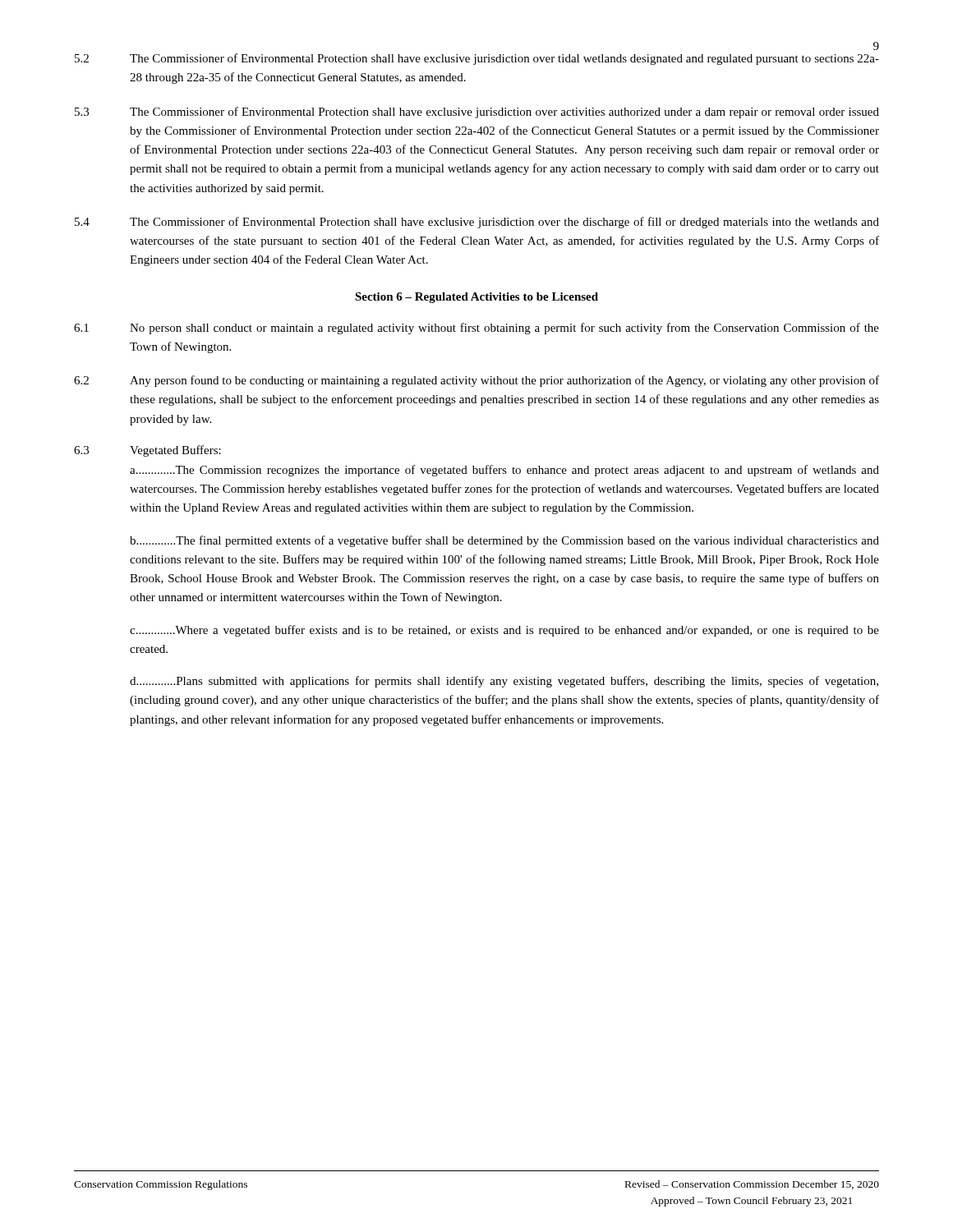Point to the block beginning "6.2 Any person found to be conducting or"
This screenshot has height=1232, width=953.
pyautogui.click(x=476, y=400)
